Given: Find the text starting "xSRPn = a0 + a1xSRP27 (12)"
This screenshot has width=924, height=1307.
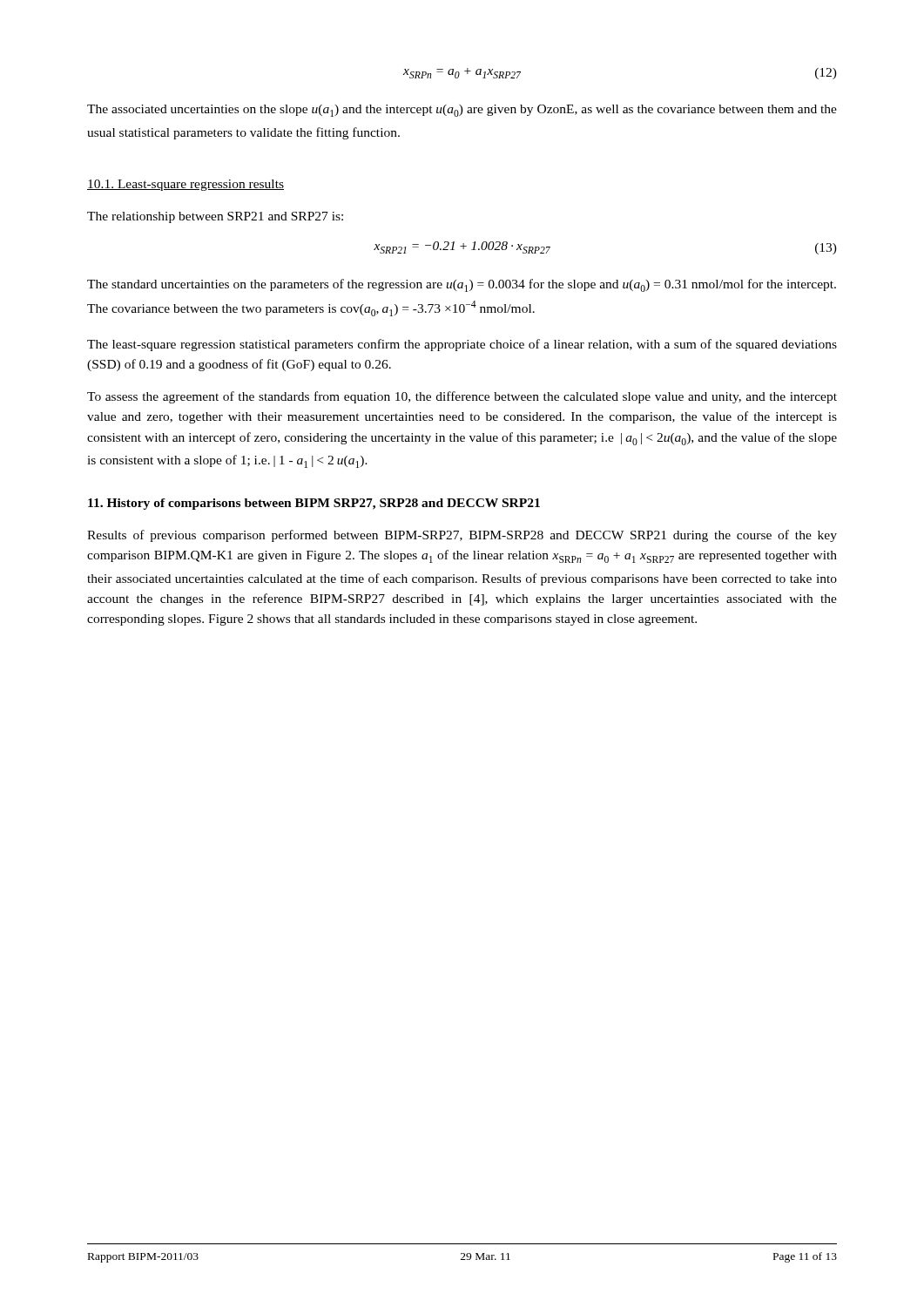Looking at the screenshot, I should pyautogui.click(x=456, y=74).
